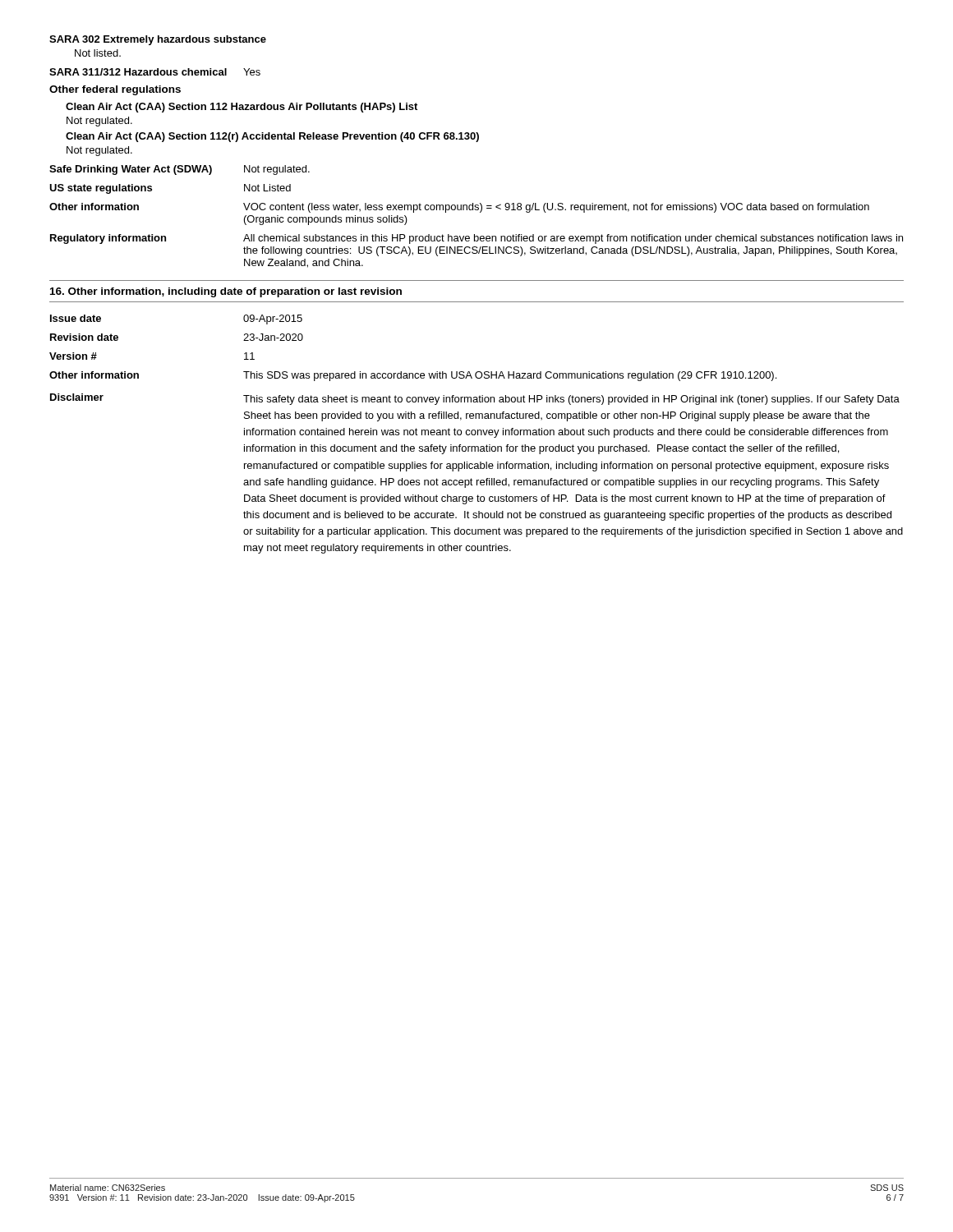Find the region starting "Regulatory information All chemical substances in this"
Screen dimensions: 1232x953
[x=476, y=249]
